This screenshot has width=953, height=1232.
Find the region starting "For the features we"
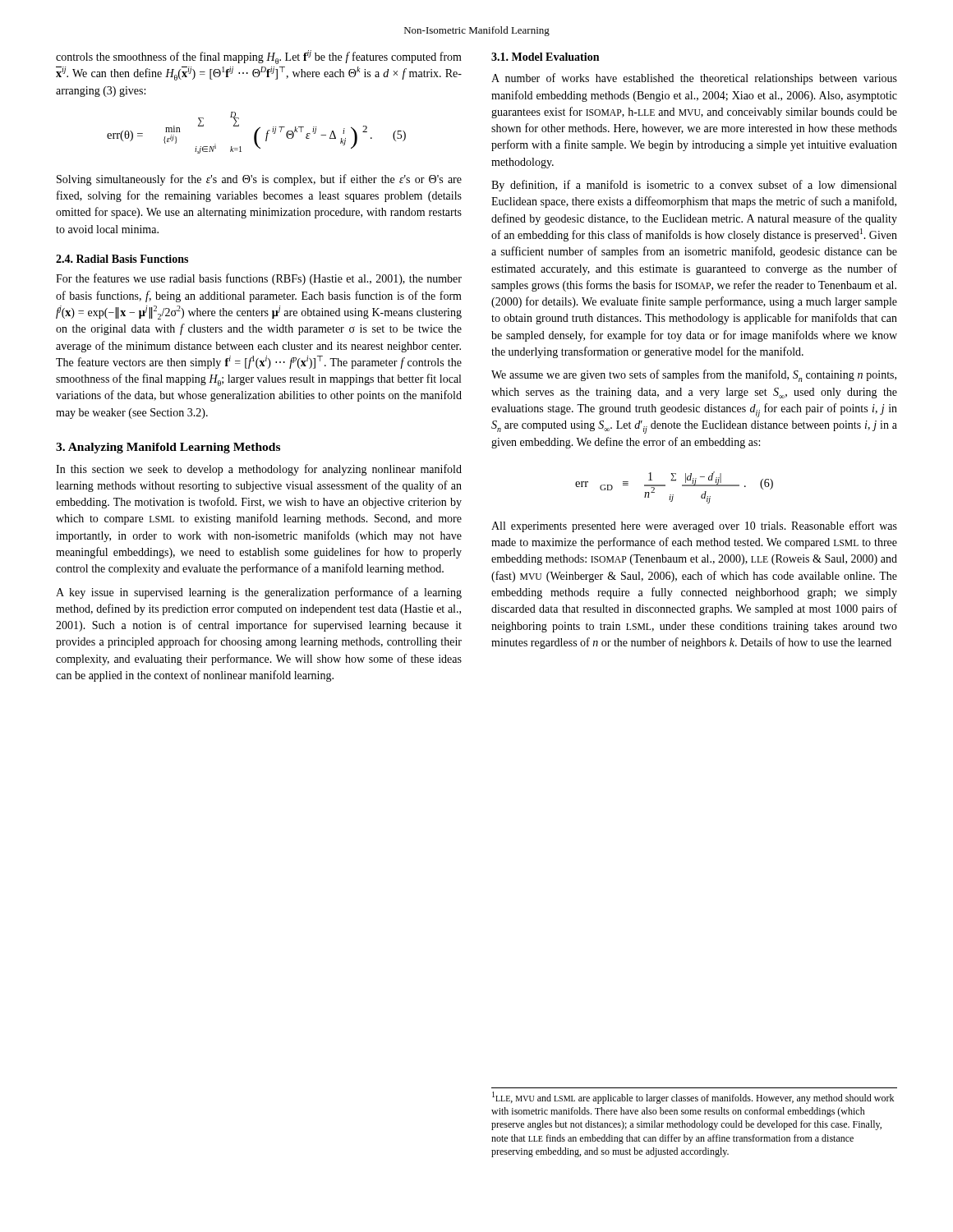pyautogui.click(x=259, y=346)
